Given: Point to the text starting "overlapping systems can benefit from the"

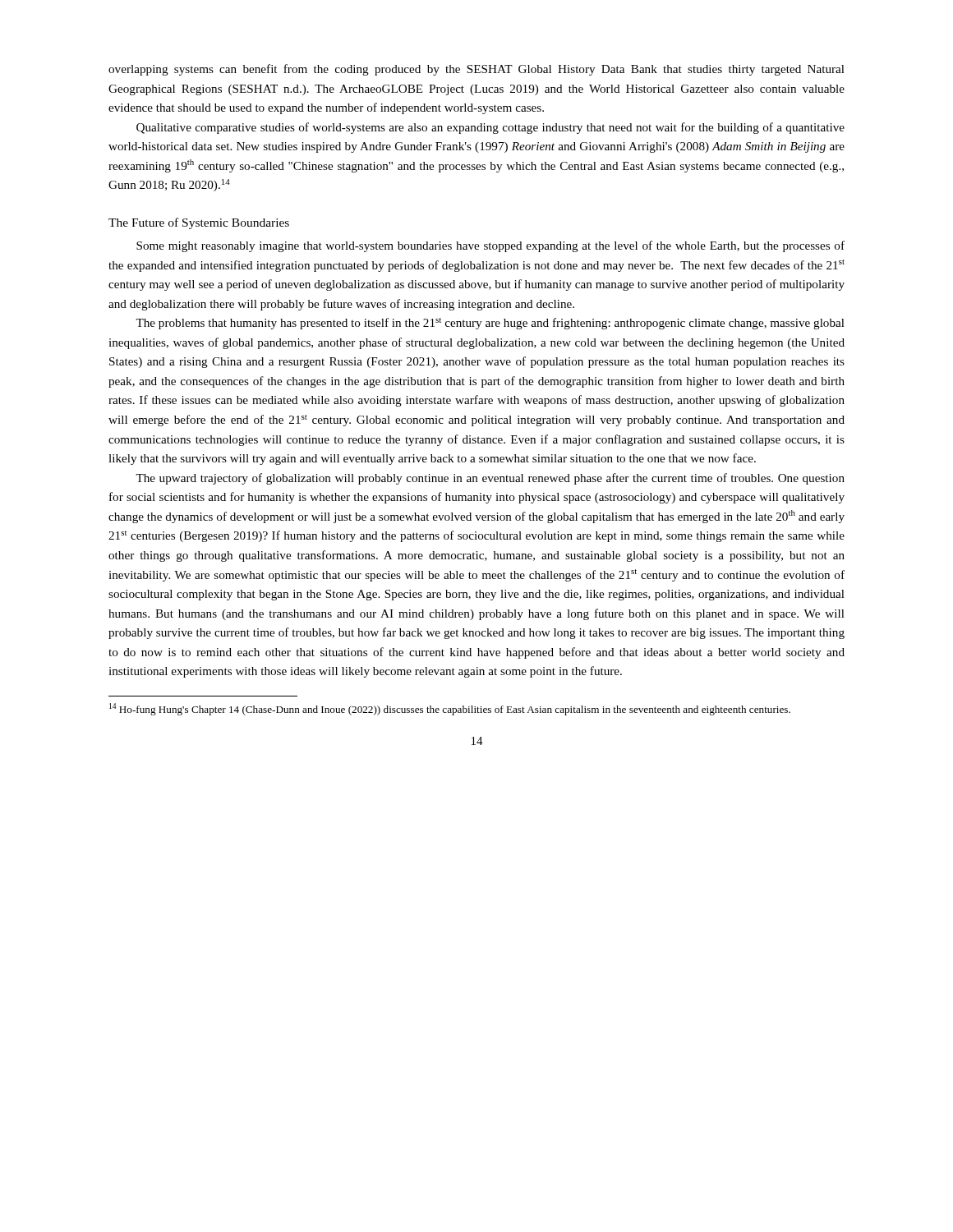Looking at the screenshot, I should tap(476, 88).
